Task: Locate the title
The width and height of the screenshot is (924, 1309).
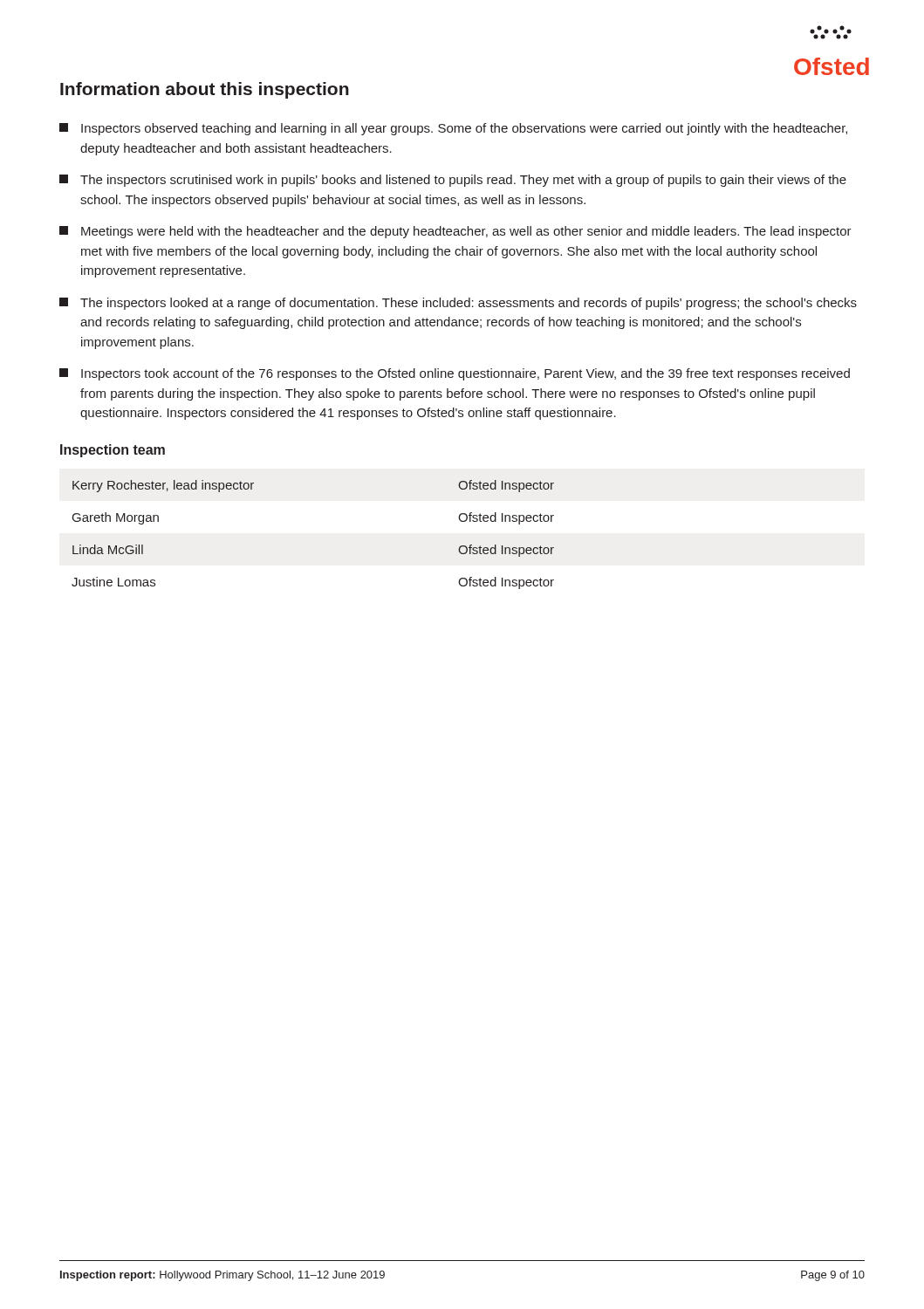Action: click(x=462, y=89)
